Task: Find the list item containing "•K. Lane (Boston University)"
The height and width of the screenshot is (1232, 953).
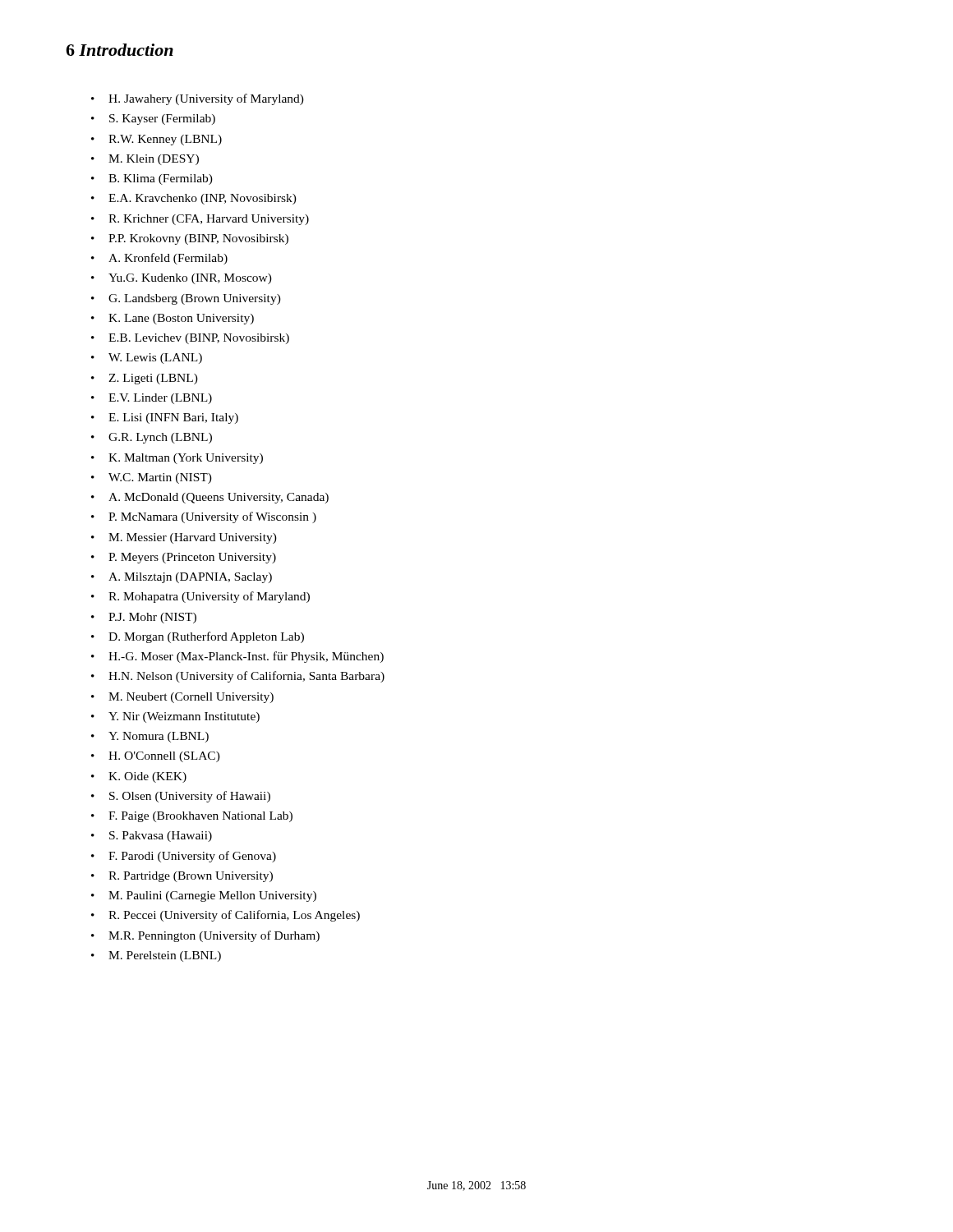Action: pos(172,318)
